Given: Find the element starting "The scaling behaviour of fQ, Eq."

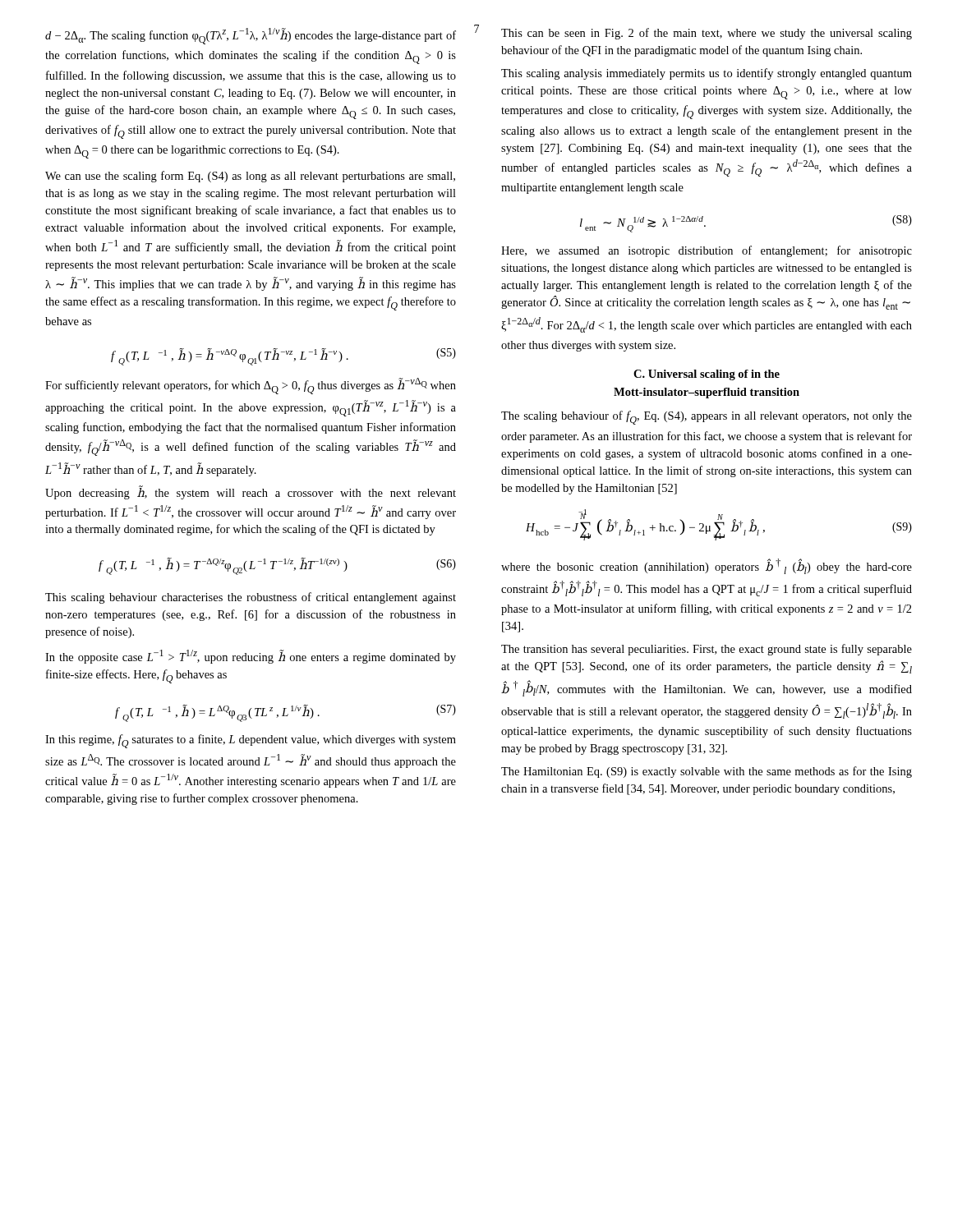Looking at the screenshot, I should (x=707, y=452).
